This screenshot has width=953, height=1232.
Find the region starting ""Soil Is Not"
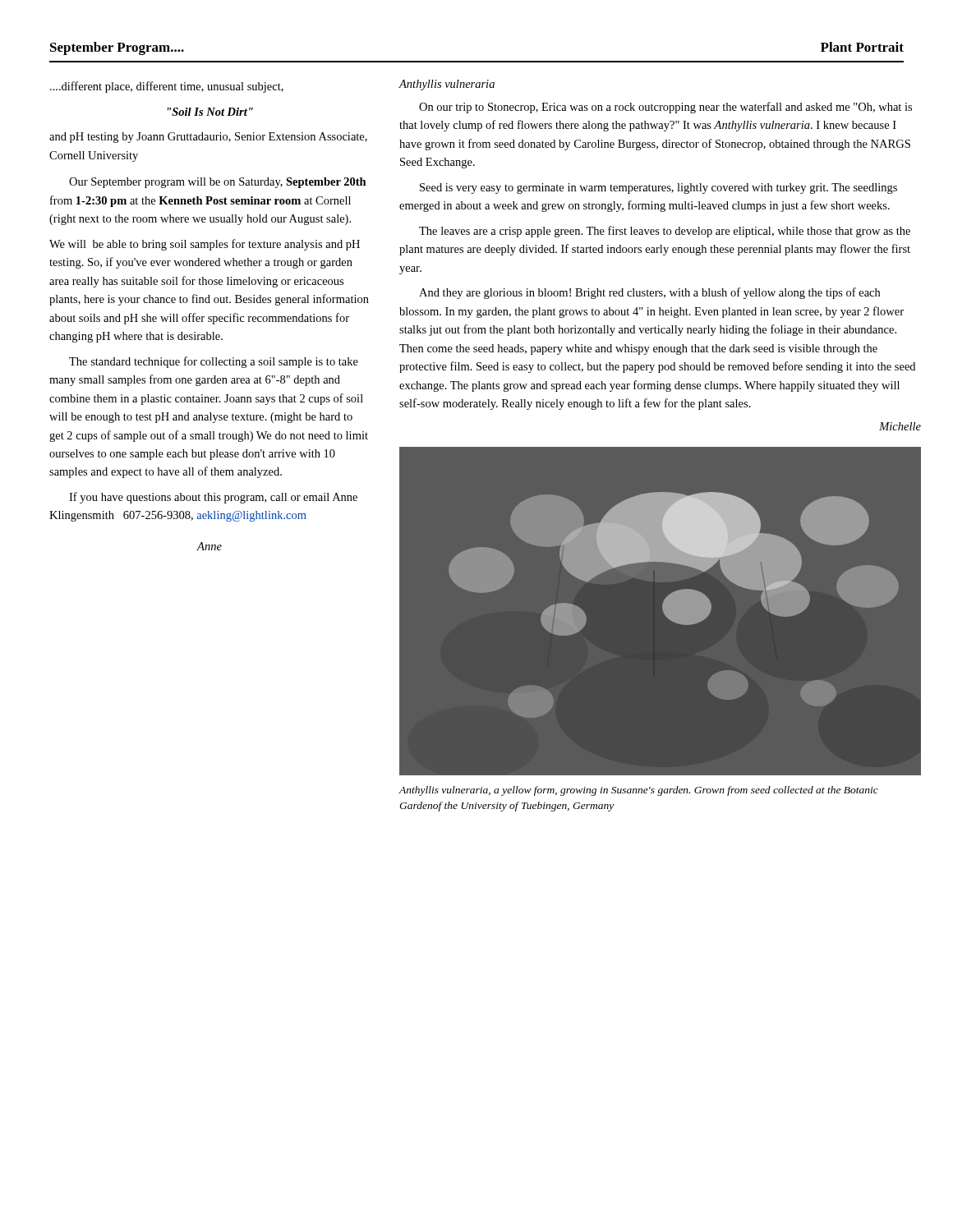pos(210,112)
